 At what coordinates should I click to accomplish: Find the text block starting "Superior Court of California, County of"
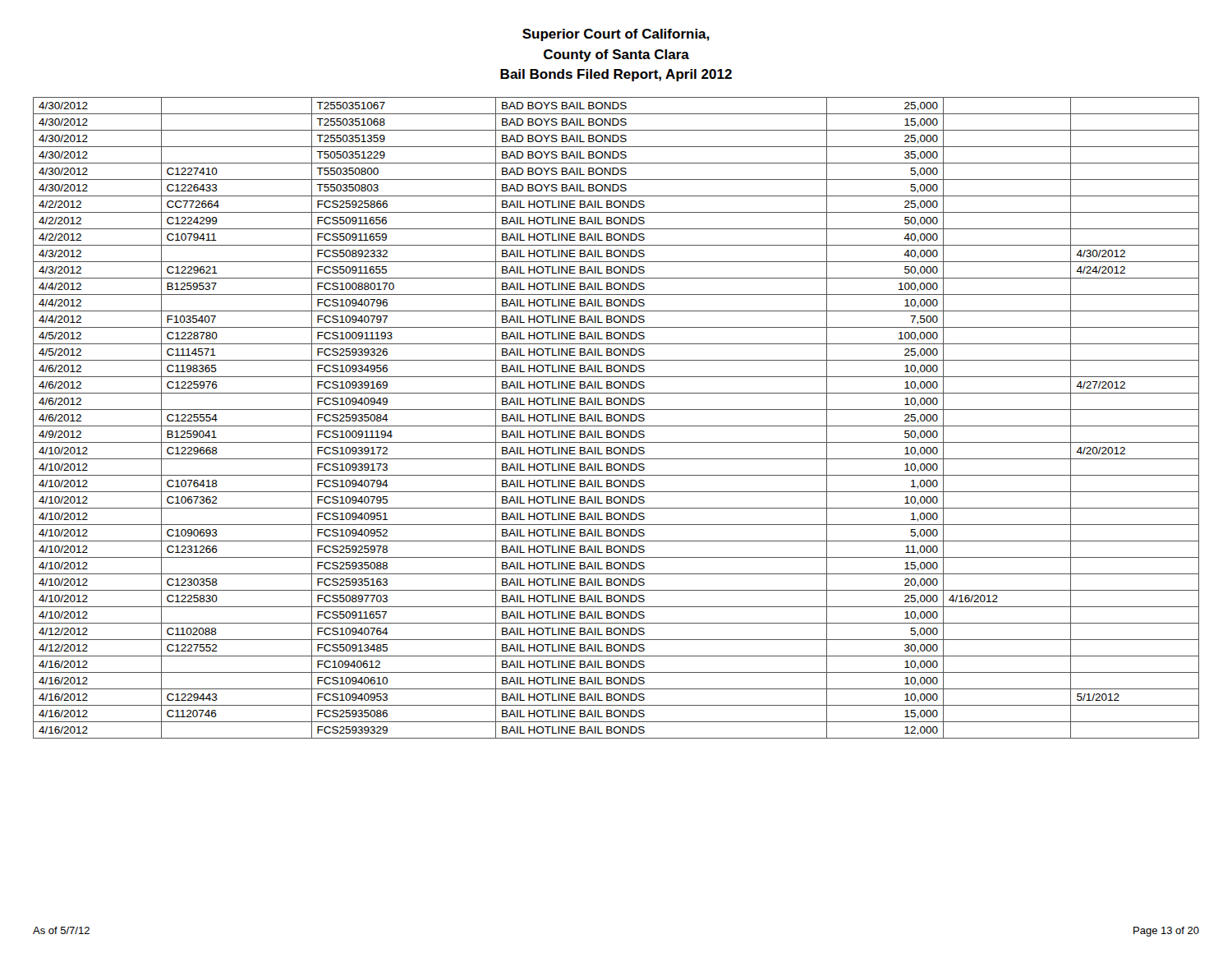616,55
